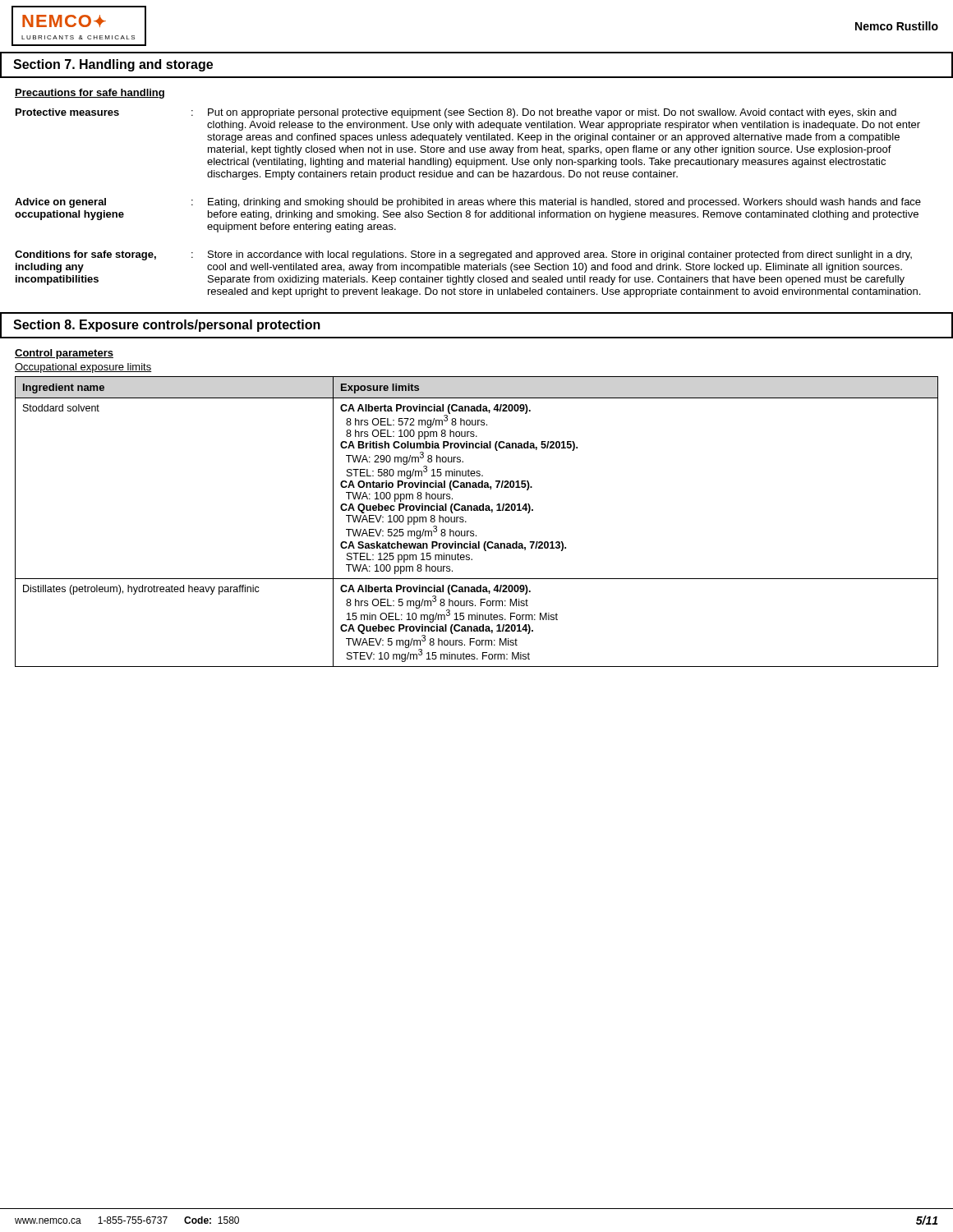The image size is (953, 1232).
Task: Locate the text block starting "Section 8. Exposure controls/personal protection"
Action: tap(476, 325)
